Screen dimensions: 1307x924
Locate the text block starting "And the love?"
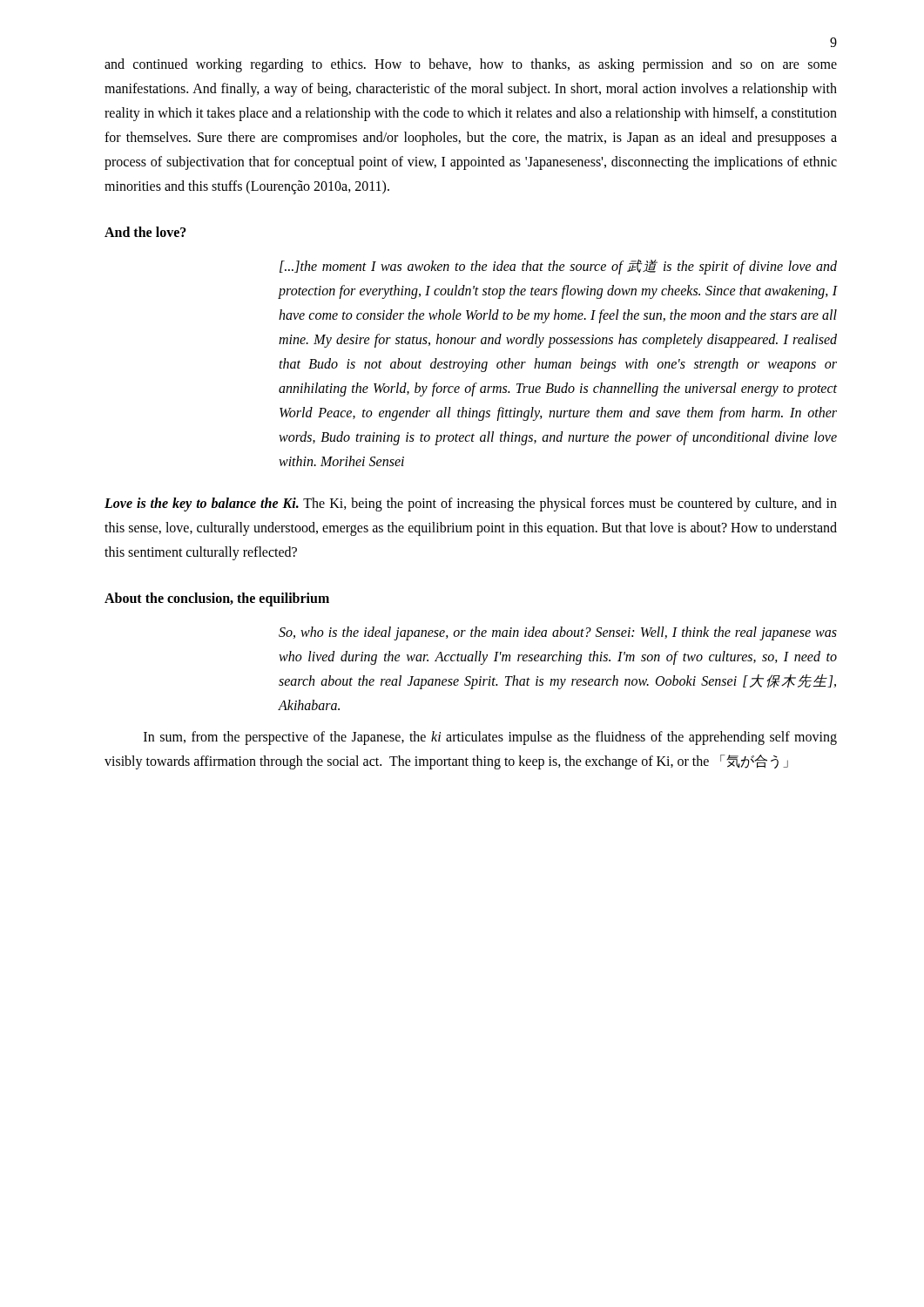pos(146,232)
